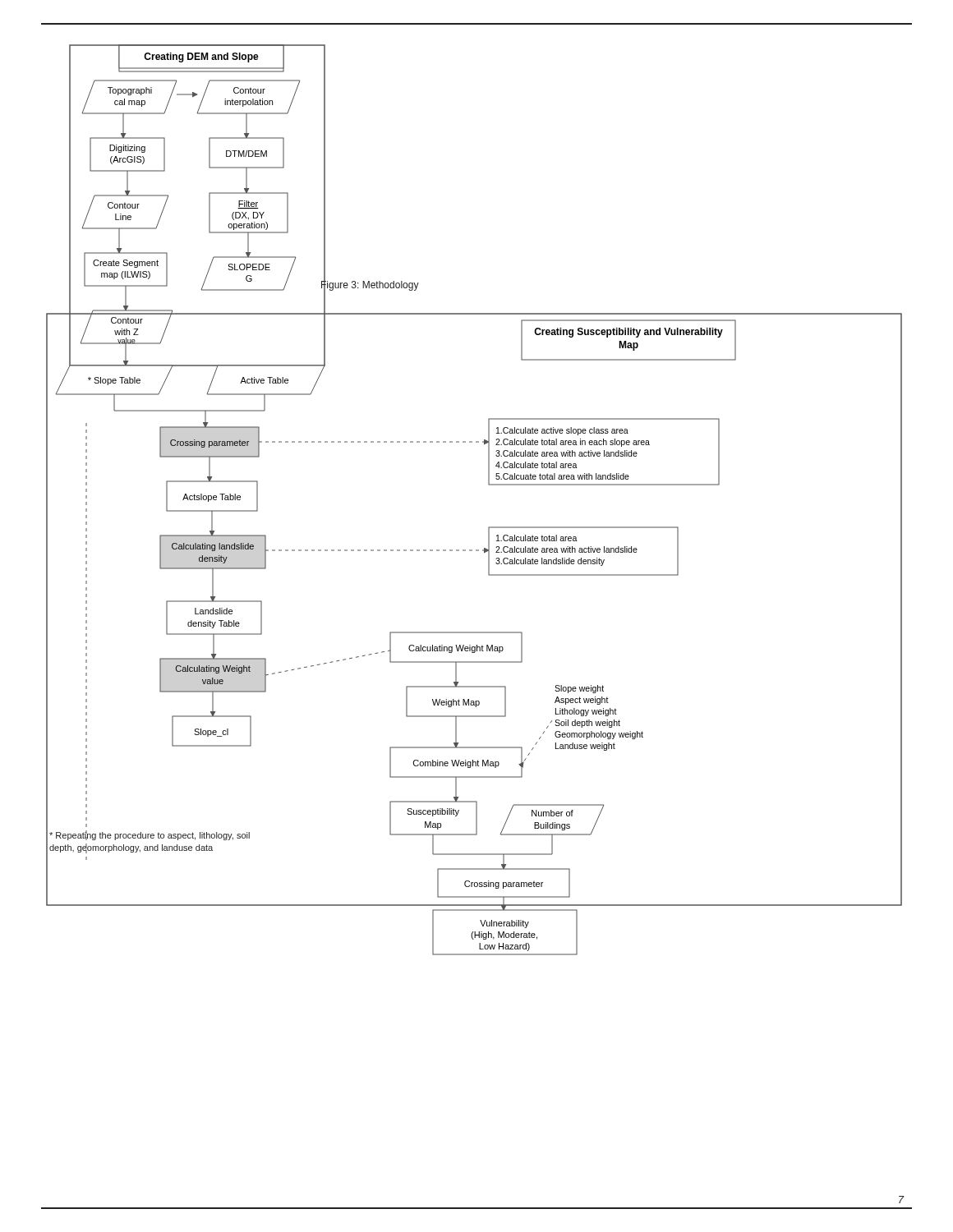Point to the passage starting "Figure 3: Methodology"
The width and height of the screenshot is (953, 1232).
(369, 285)
